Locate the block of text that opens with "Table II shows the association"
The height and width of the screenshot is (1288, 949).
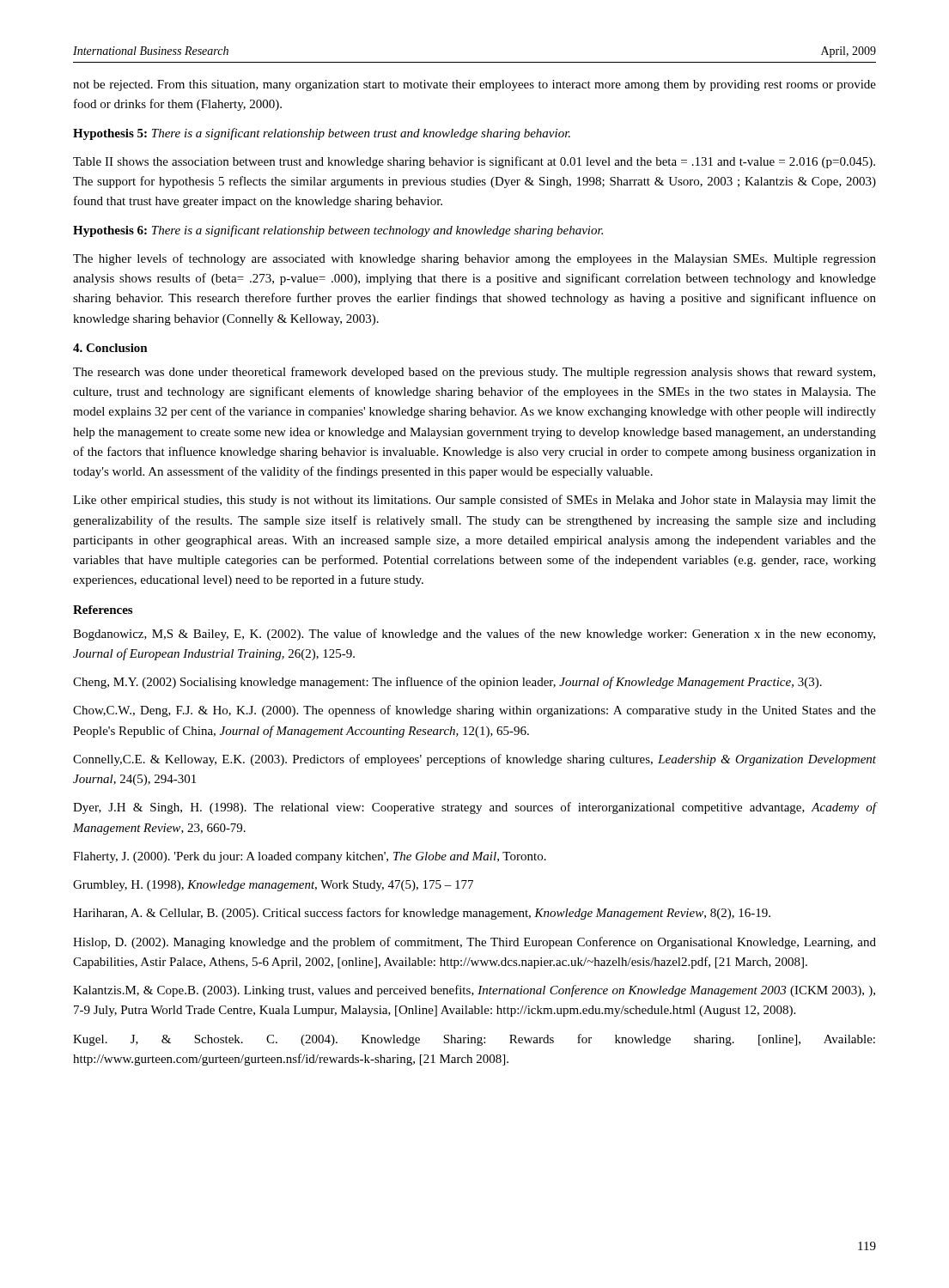pyautogui.click(x=474, y=182)
